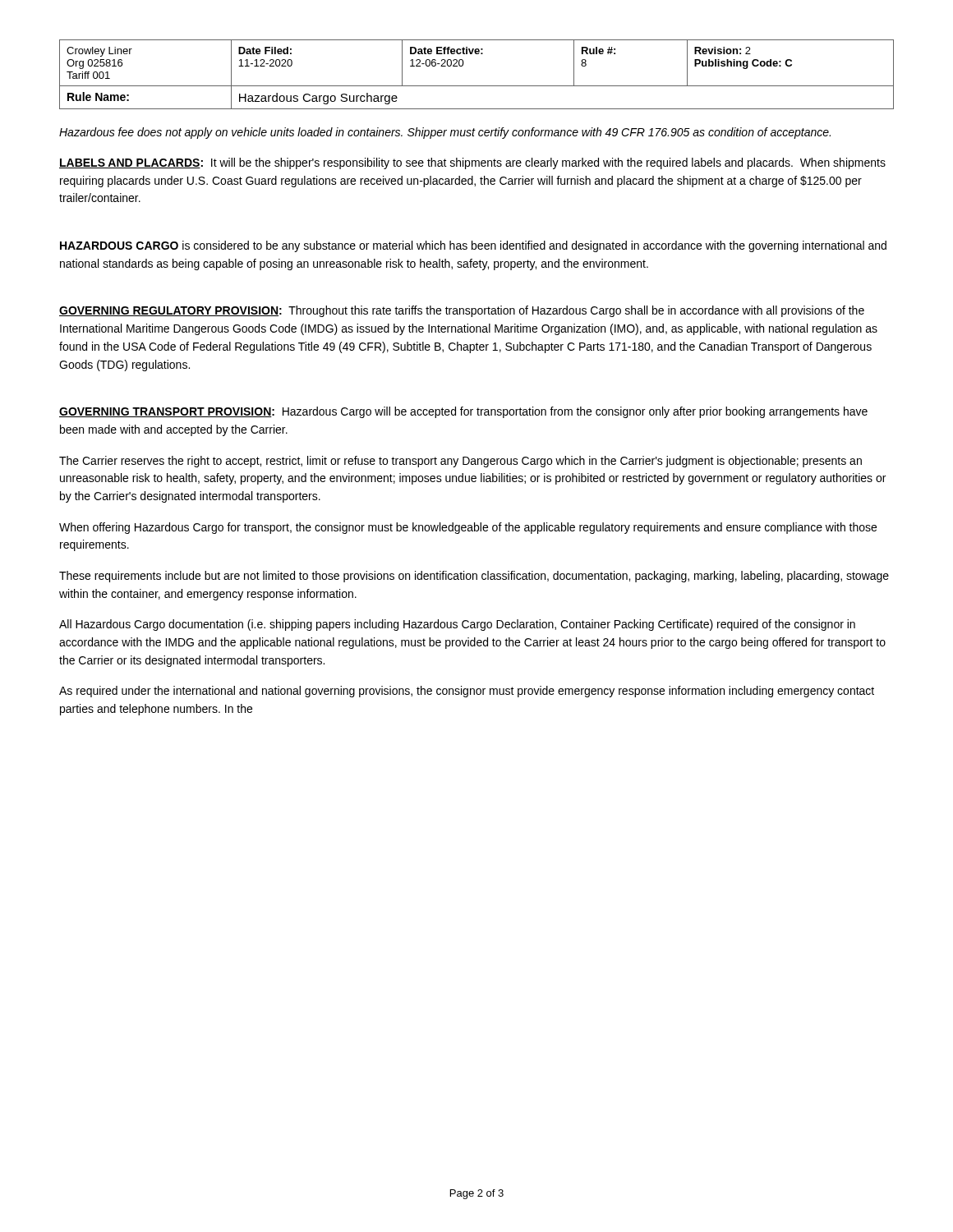Screen dimensions: 1232x953
Task: Click on the text block with the text "The Carrier reserves the right to"
Action: (473, 478)
